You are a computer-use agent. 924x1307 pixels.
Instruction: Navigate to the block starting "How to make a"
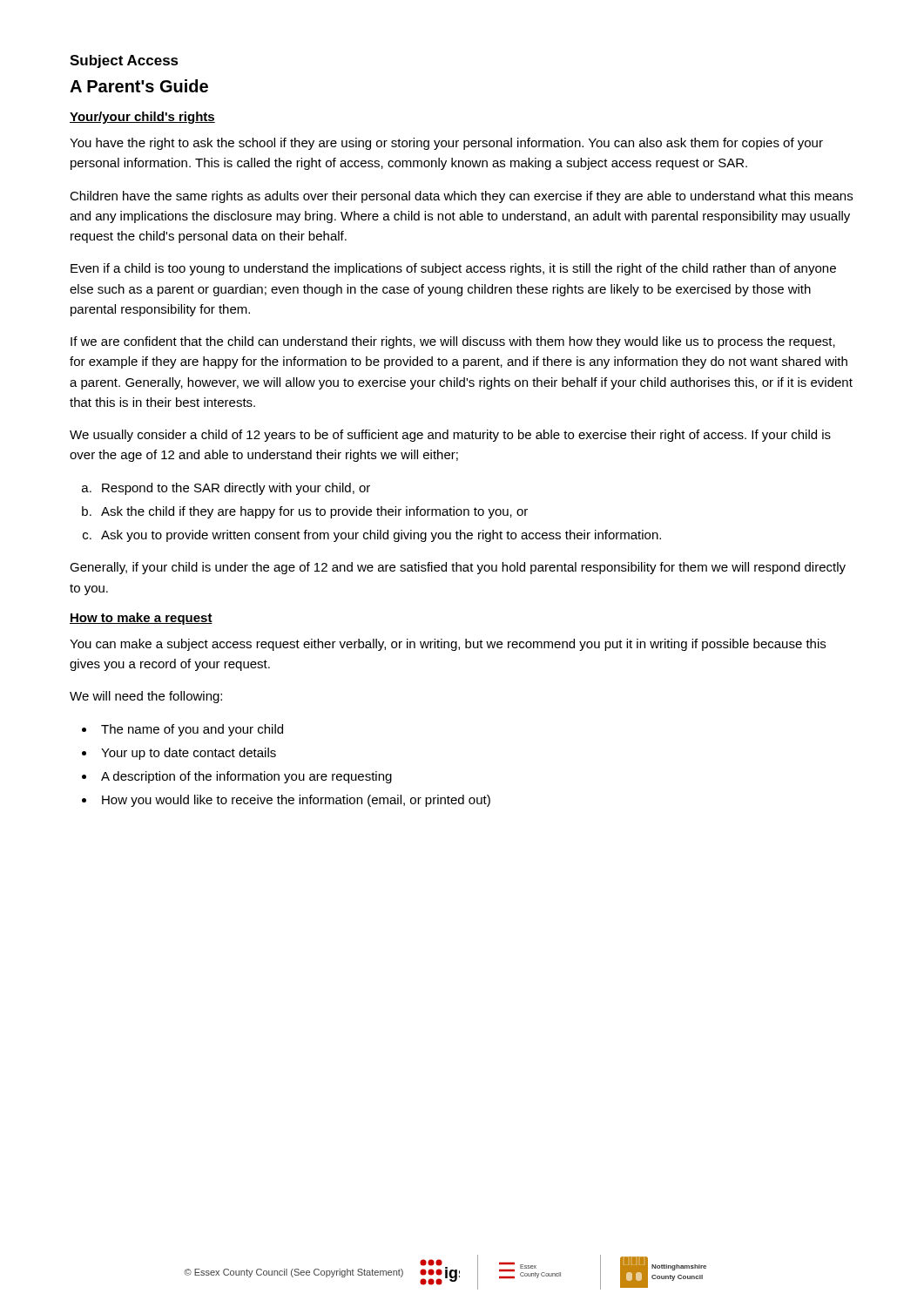coord(141,617)
